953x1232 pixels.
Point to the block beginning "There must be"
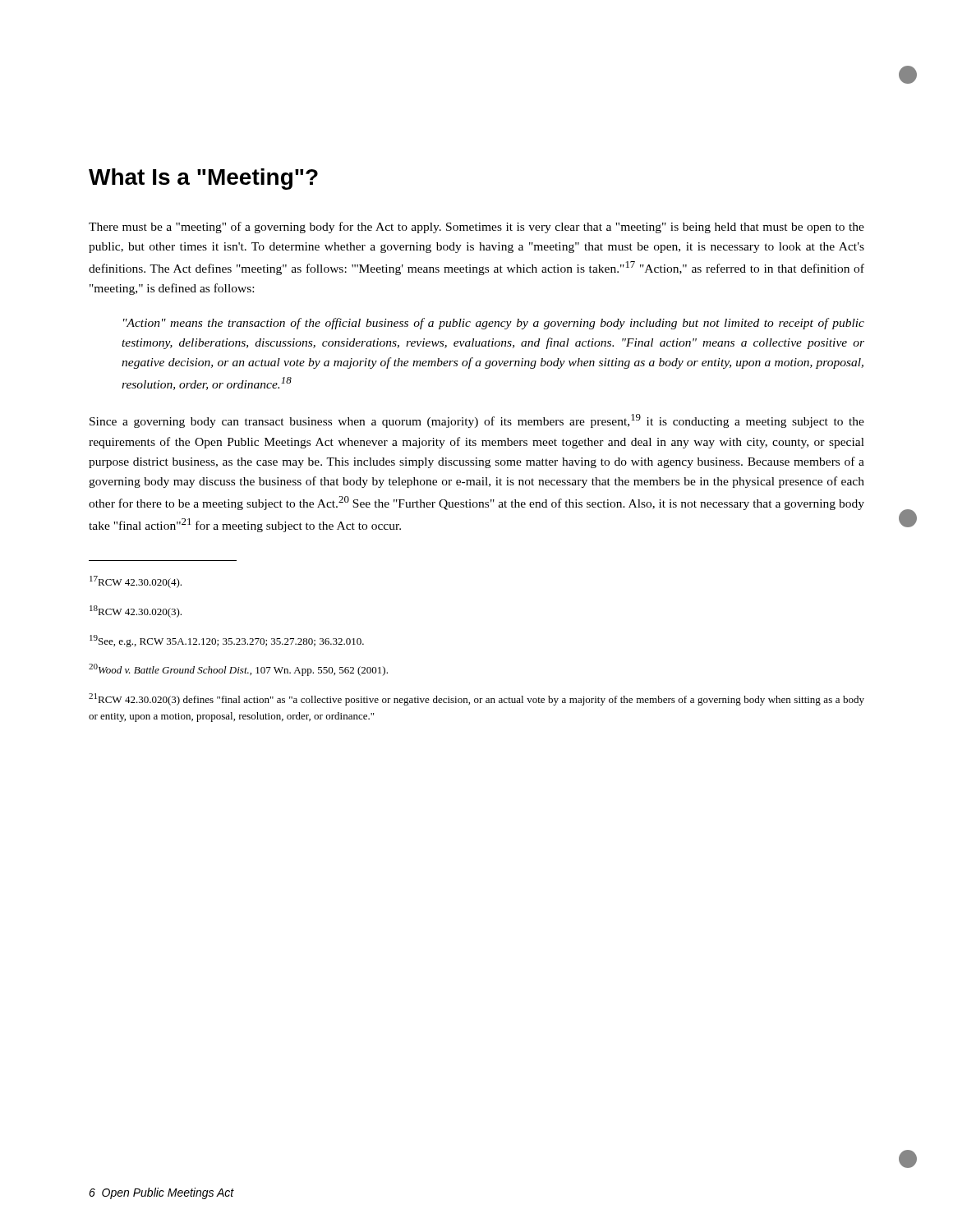[x=476, y=258]
